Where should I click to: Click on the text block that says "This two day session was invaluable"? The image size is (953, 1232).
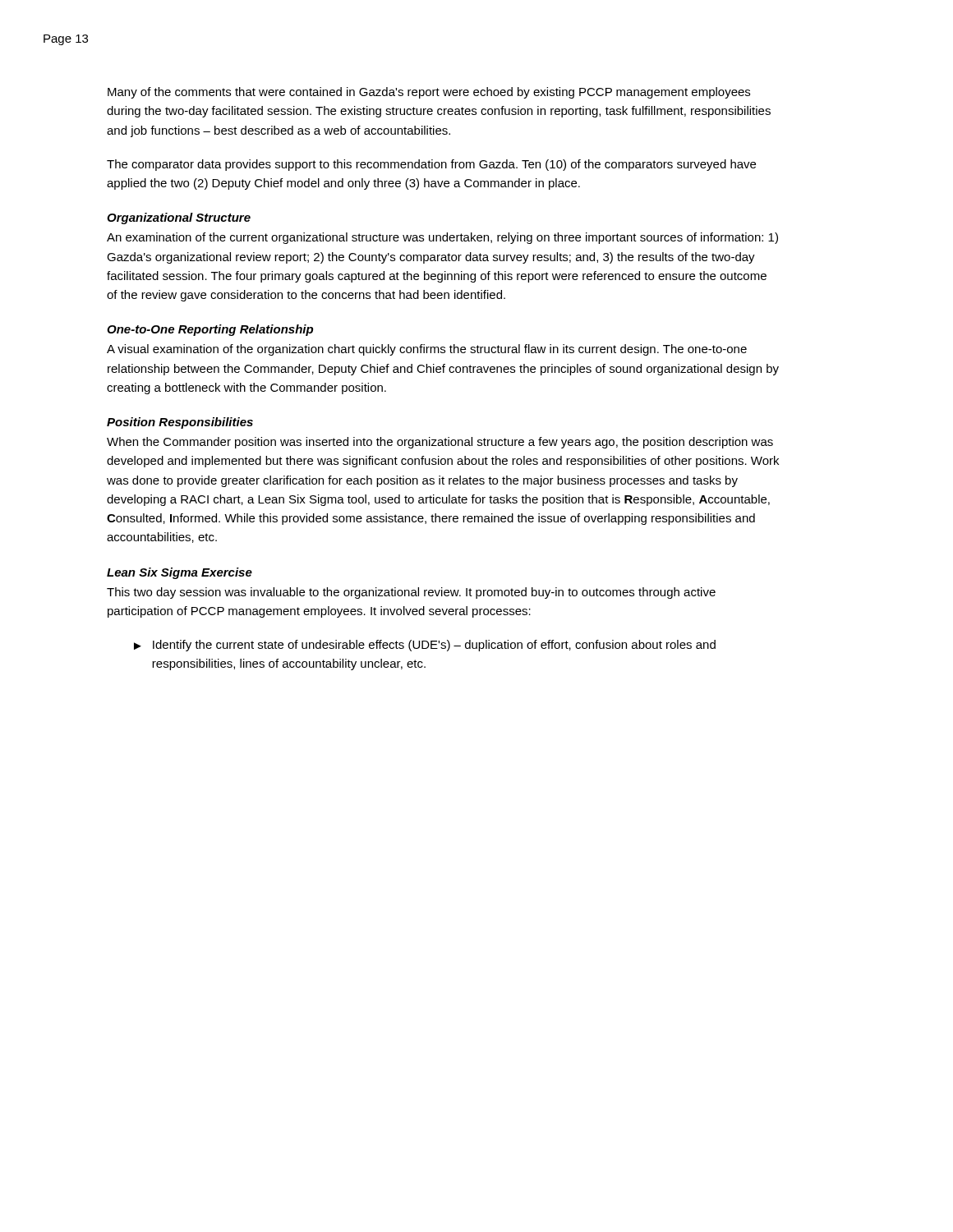[411, 601]
